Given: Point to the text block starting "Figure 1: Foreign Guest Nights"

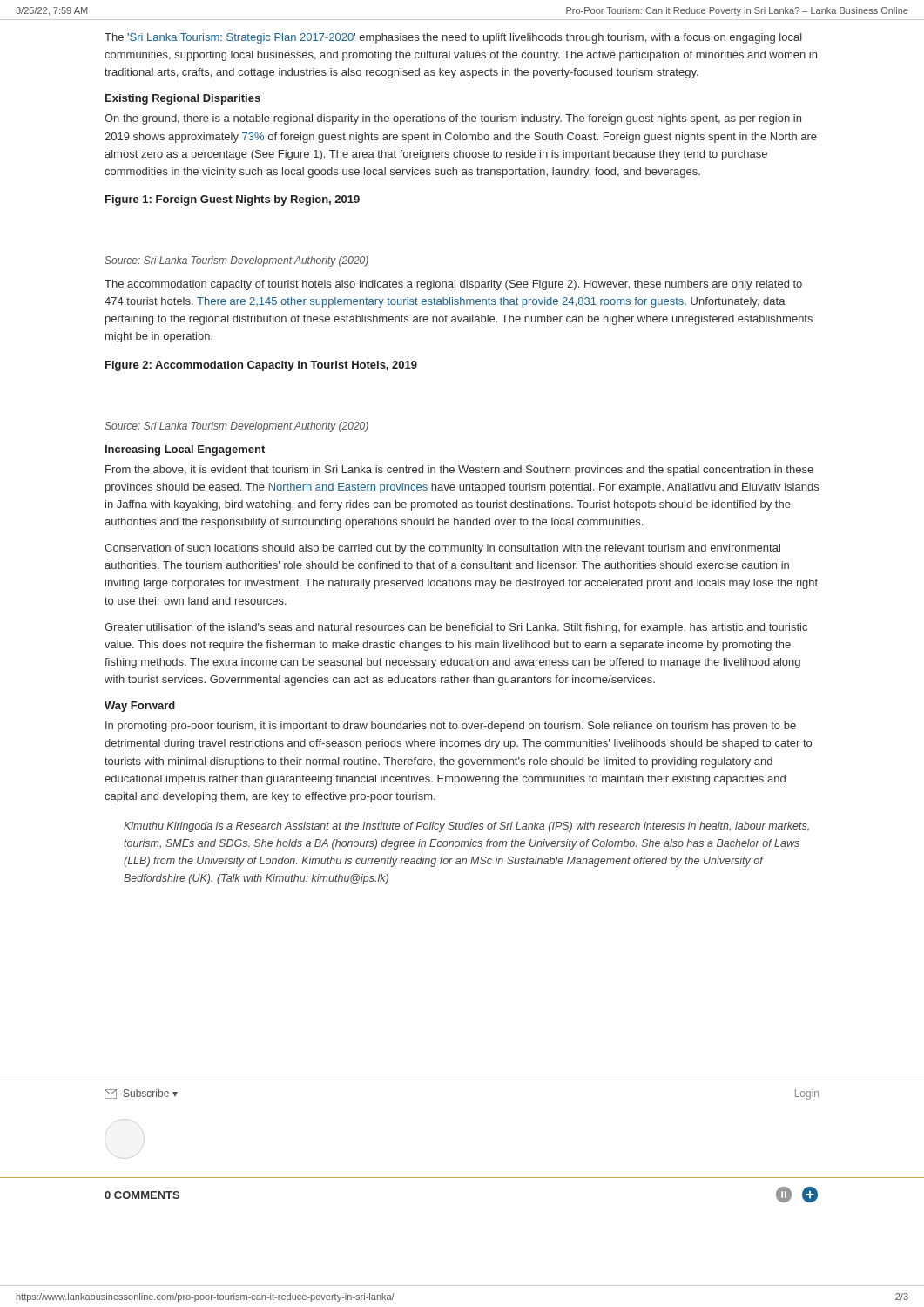Looking at the screenshot, I should pyautogui.click(x=232, y=199).
